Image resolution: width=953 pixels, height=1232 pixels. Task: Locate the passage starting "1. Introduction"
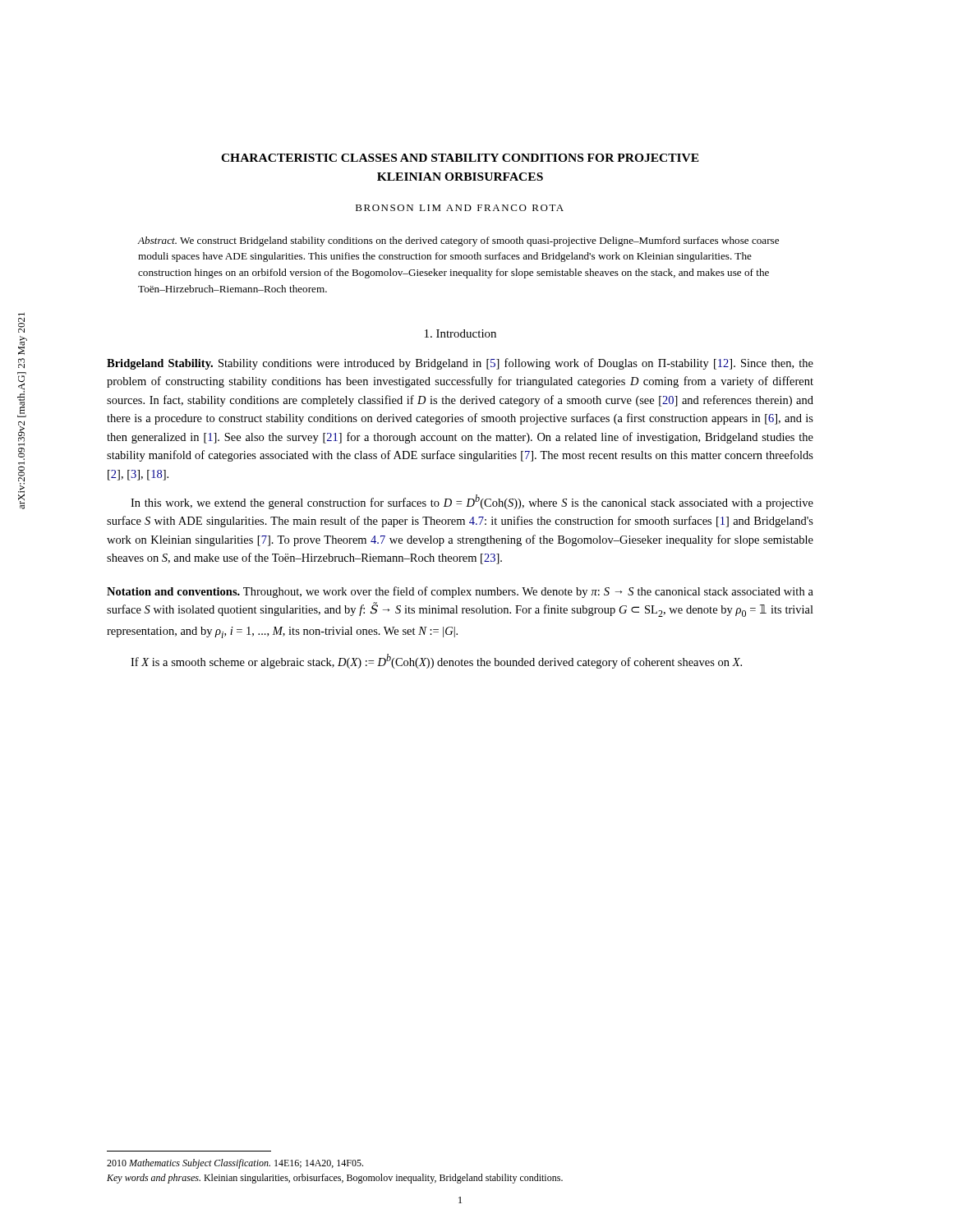(460, 333)
